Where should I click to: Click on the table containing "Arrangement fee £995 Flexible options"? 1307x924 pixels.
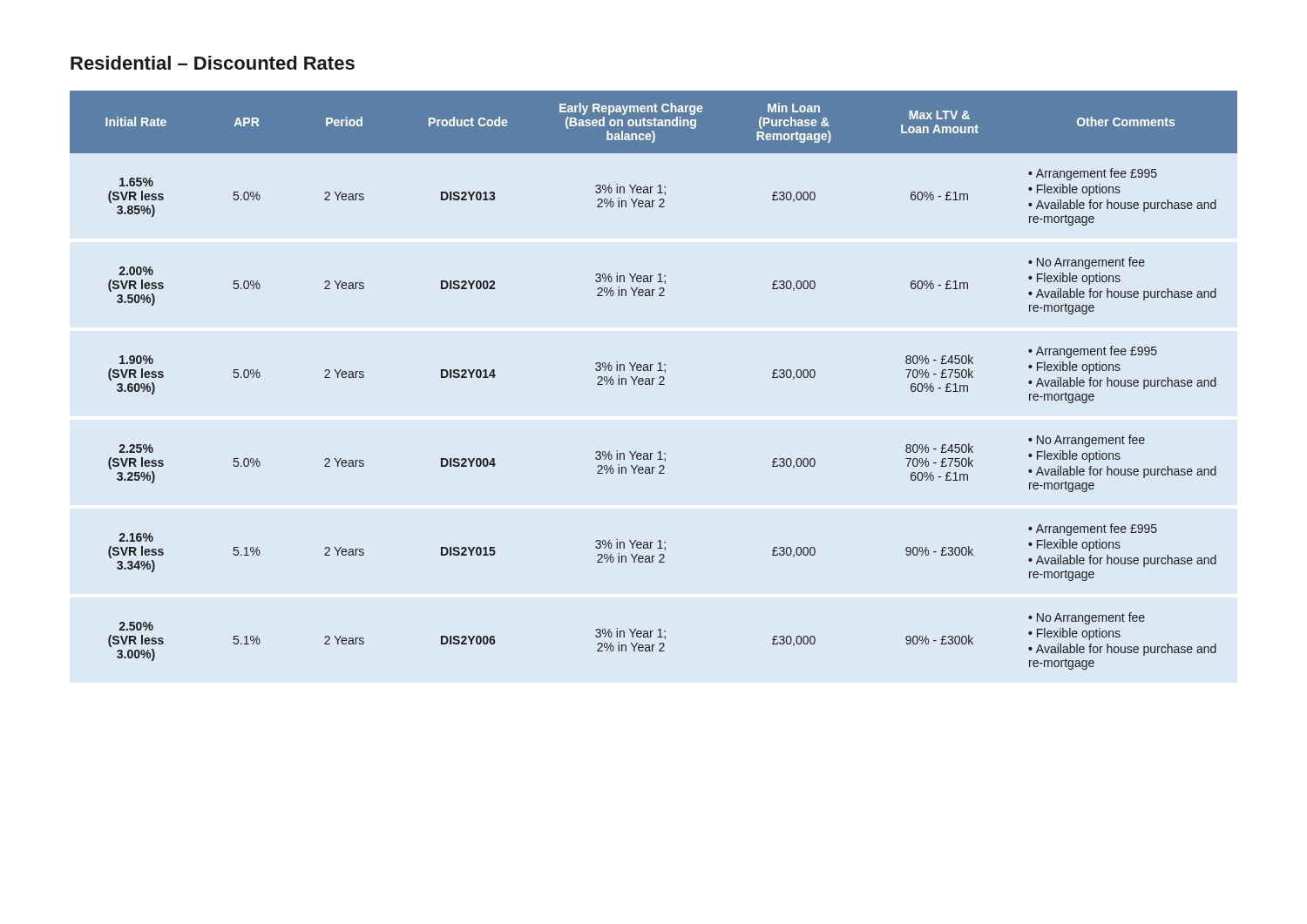(x=654, y=388)
